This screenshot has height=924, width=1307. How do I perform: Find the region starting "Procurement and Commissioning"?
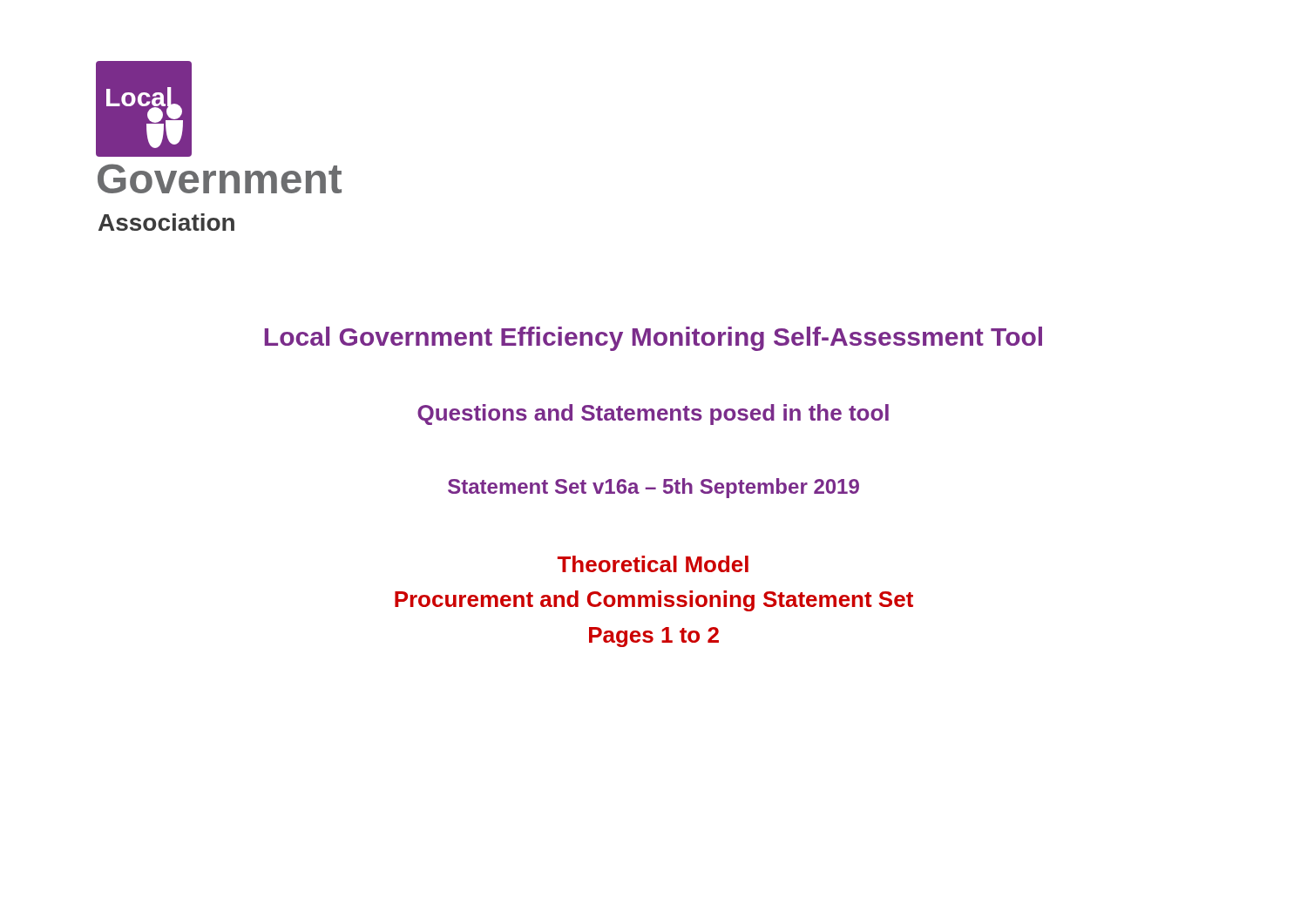pyautogui.click(x=654, y=599)
